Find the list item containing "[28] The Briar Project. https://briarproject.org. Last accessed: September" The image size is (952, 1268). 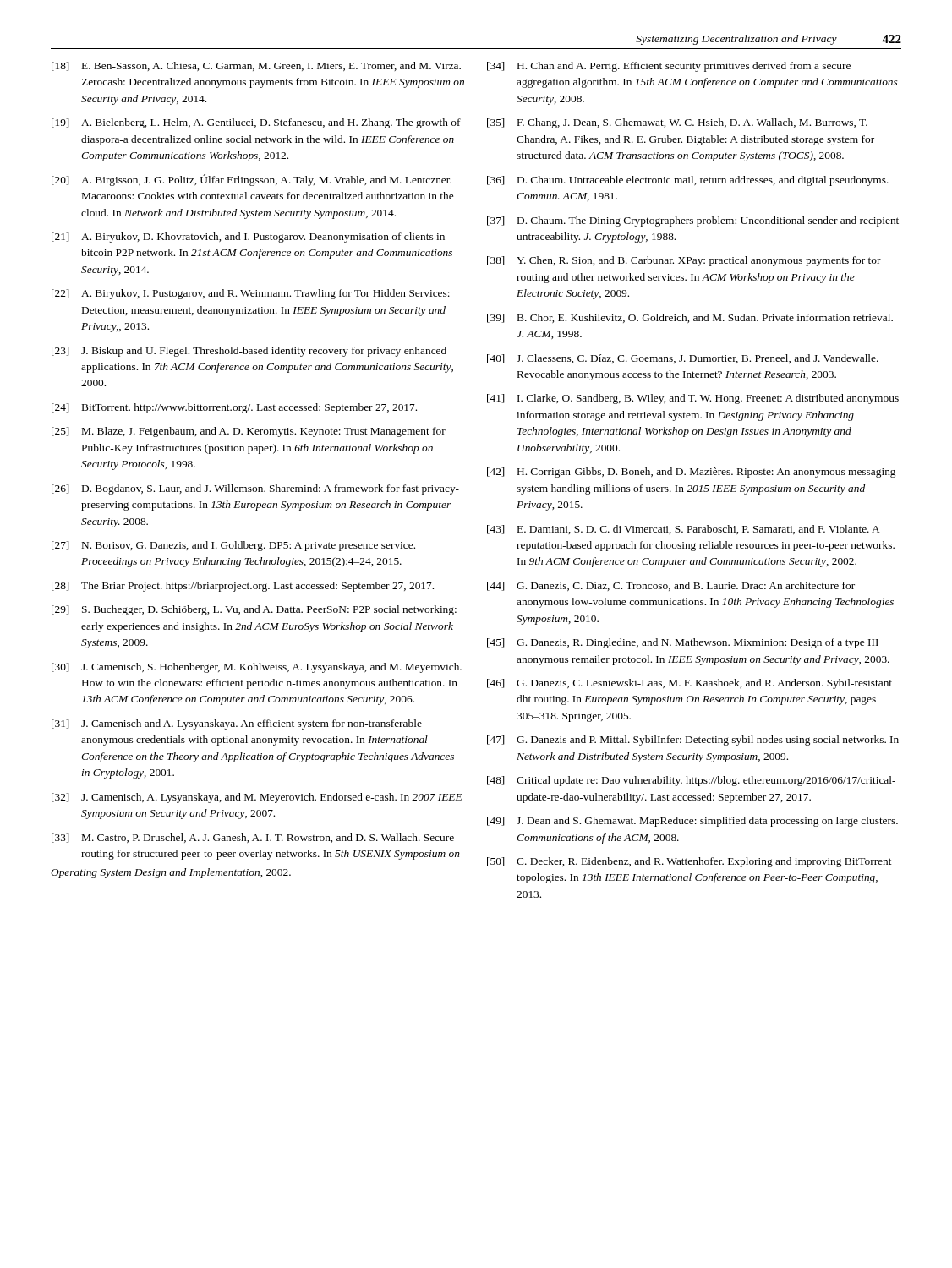pos(258,585)
